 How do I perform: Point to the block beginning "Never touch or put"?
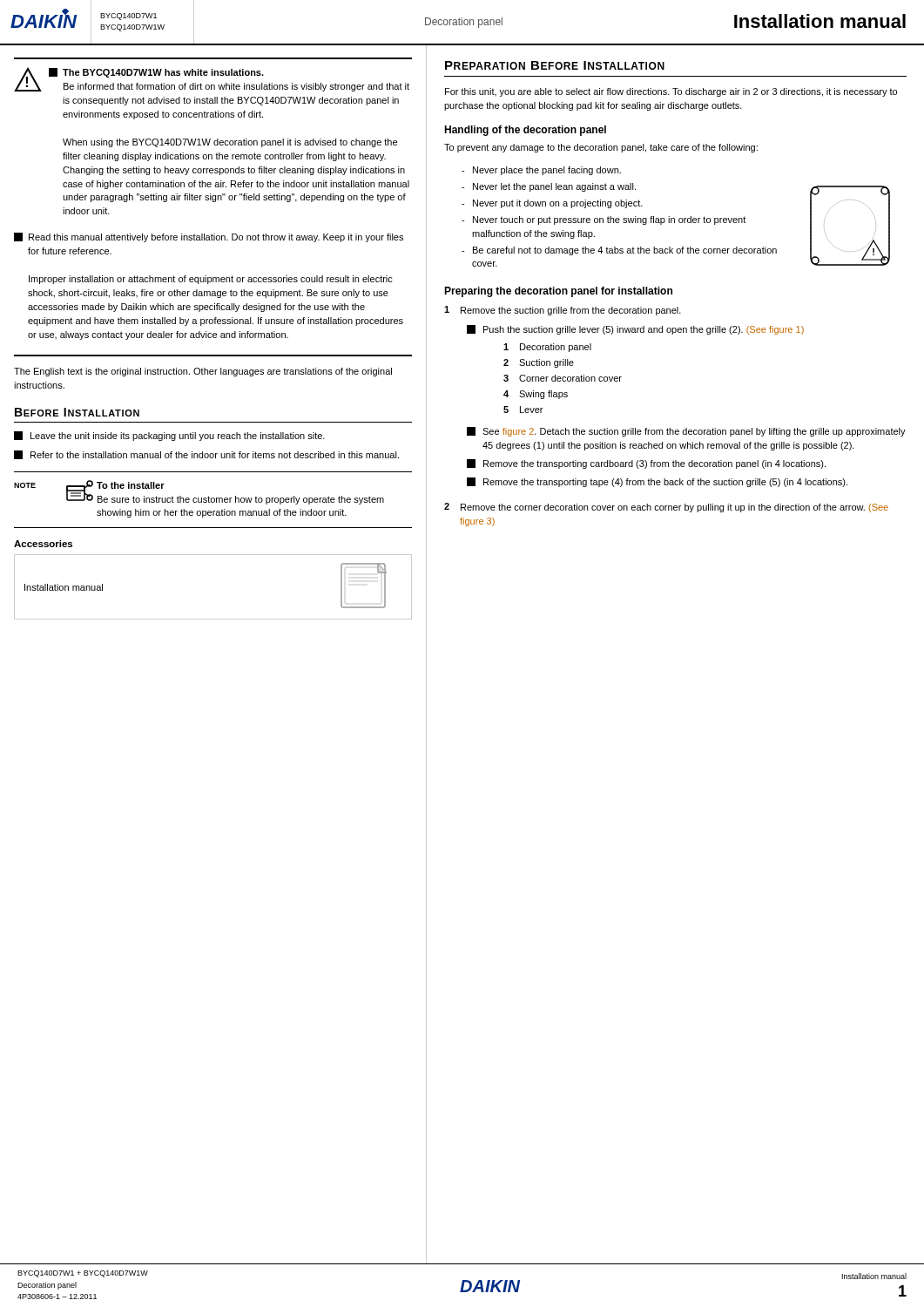click(x=609, y=226)
